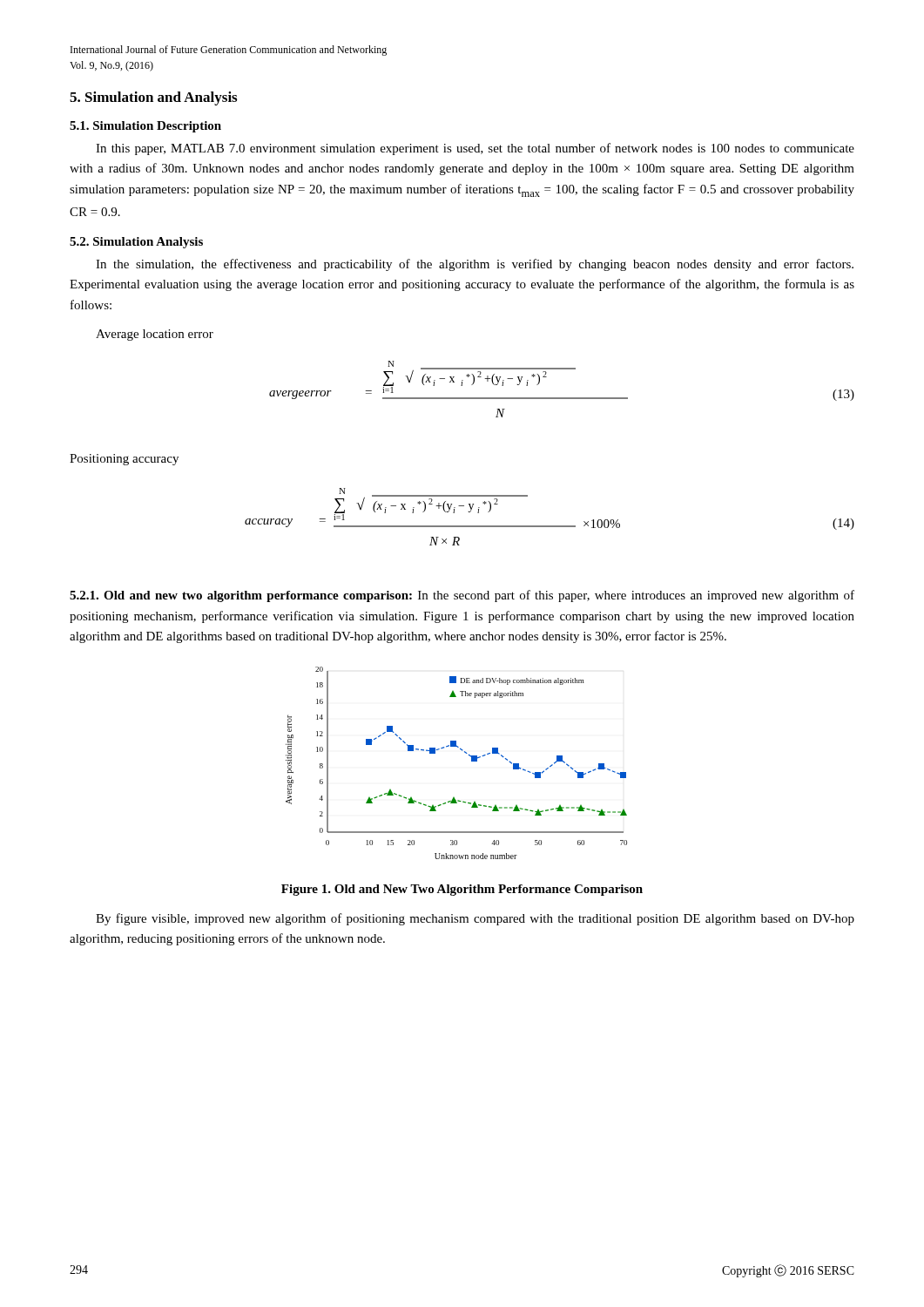
Task: Click on the text block that reads "By figure visible, improved new"
Action: [462, 929]
